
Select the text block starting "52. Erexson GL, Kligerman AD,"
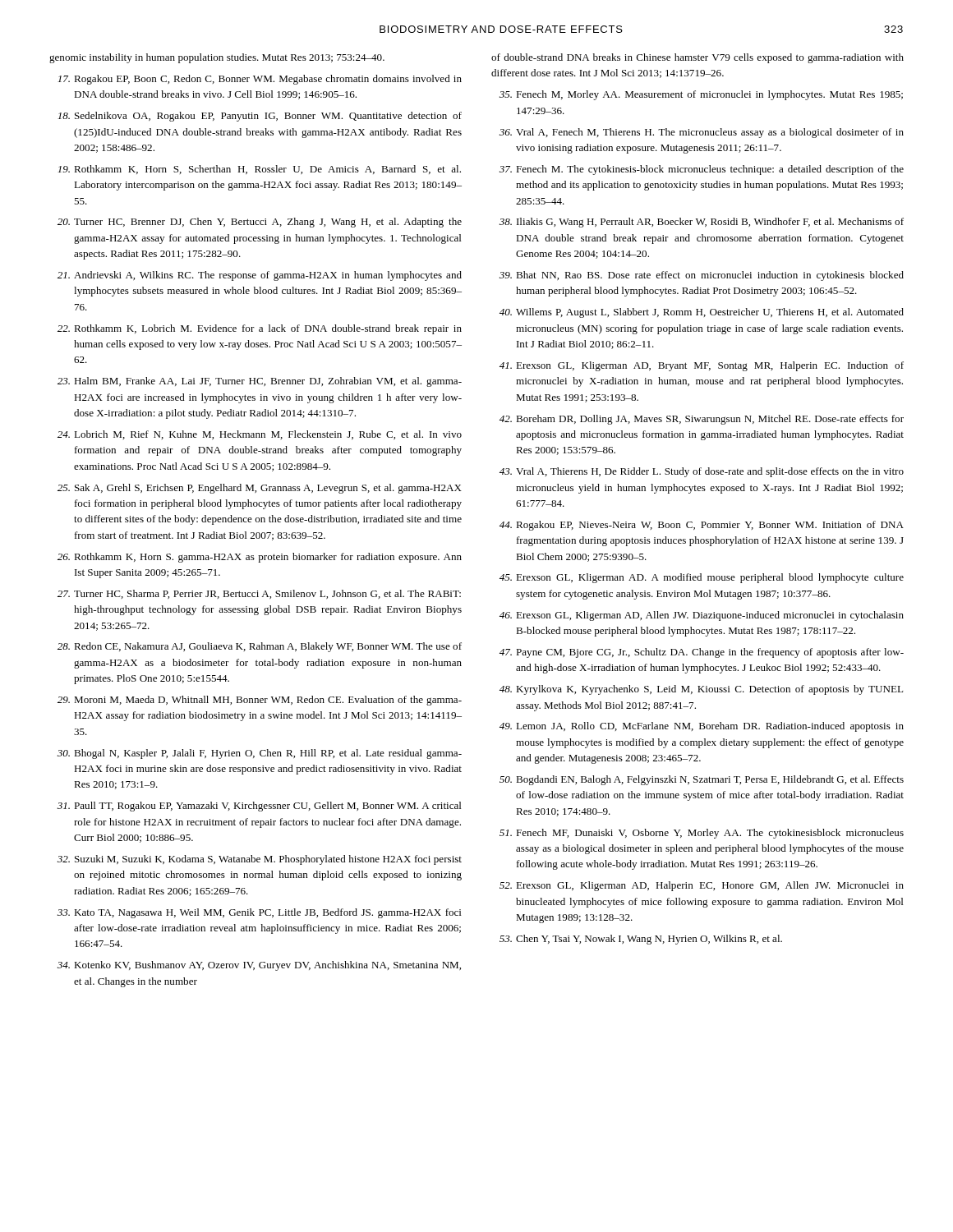[698, 901]
